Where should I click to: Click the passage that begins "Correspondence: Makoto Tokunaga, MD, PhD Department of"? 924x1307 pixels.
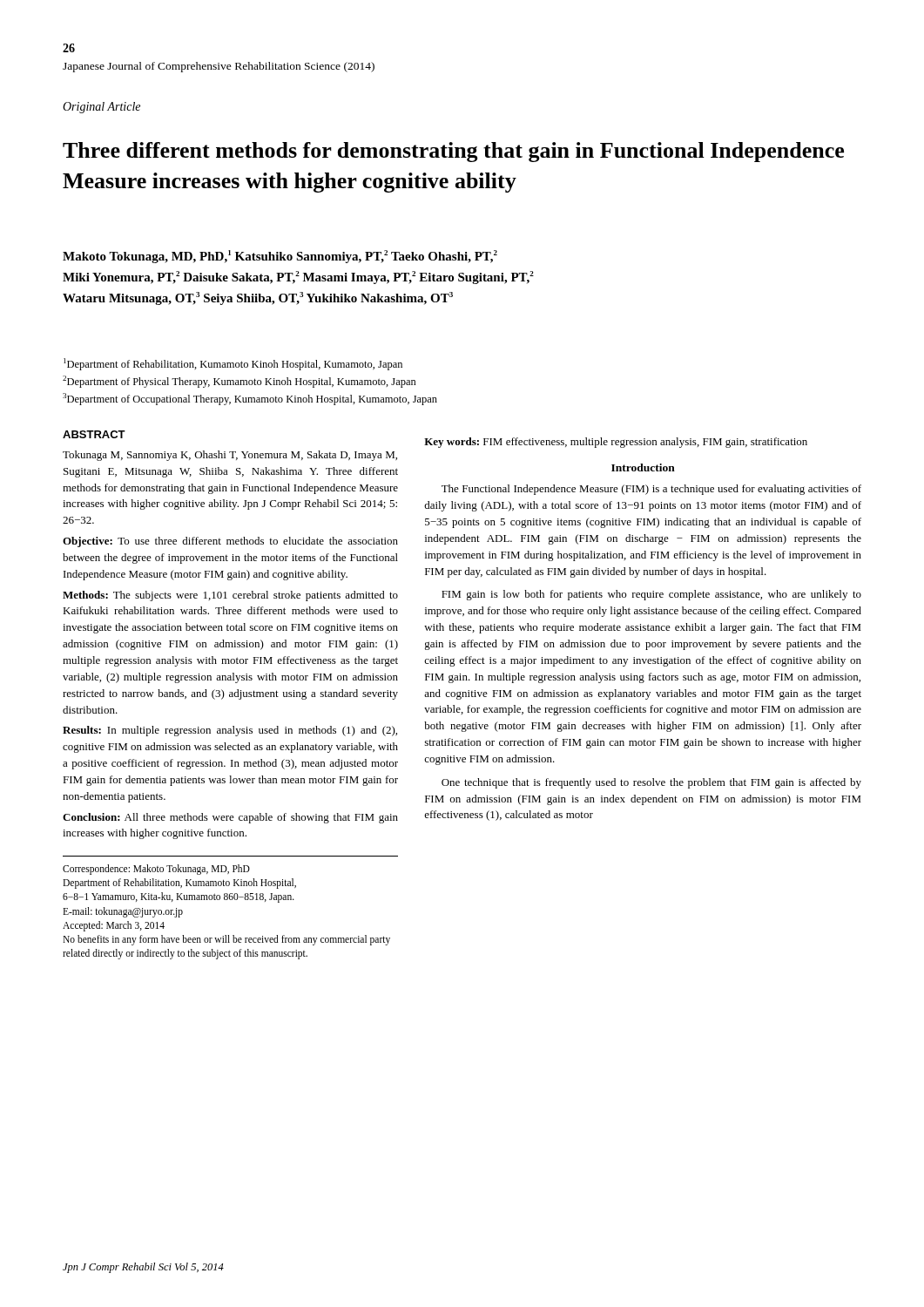point(227,911)
